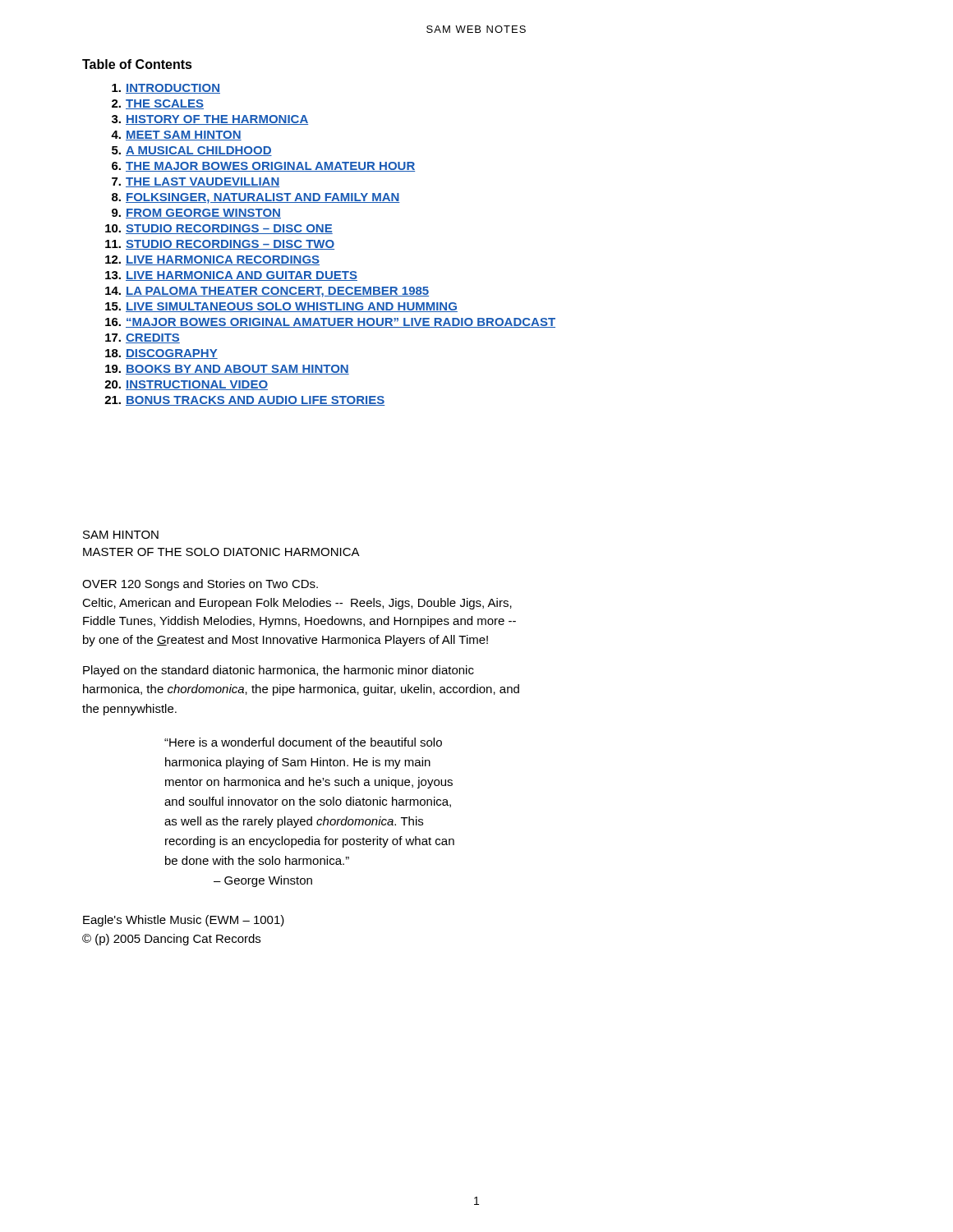This screenshot has width=953, height=1232.
Task: Navigate to the element starting "2.THE SCALES"
Action: (x=151, y=103)
